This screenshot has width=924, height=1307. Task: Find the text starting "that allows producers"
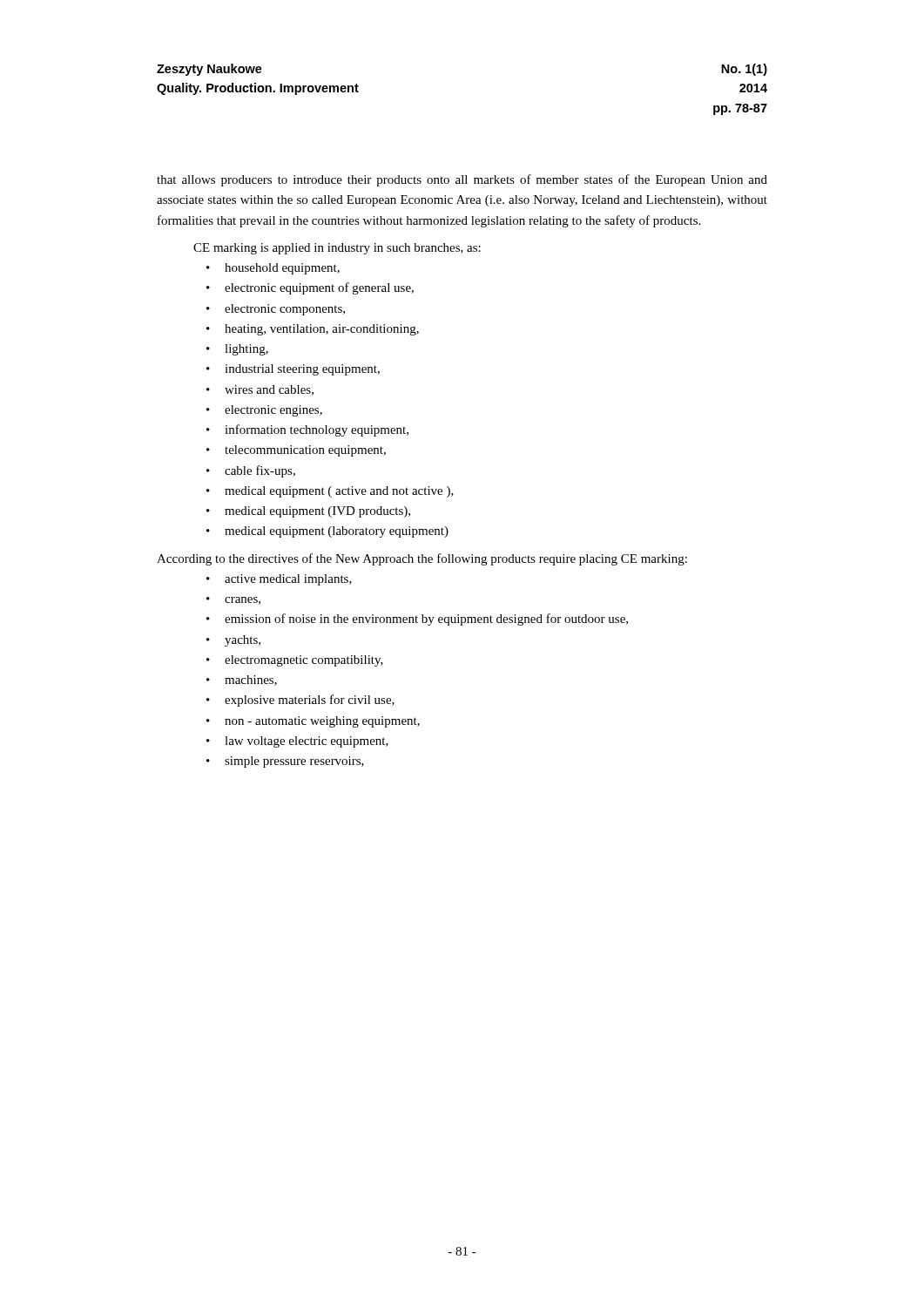coord(462,200)
